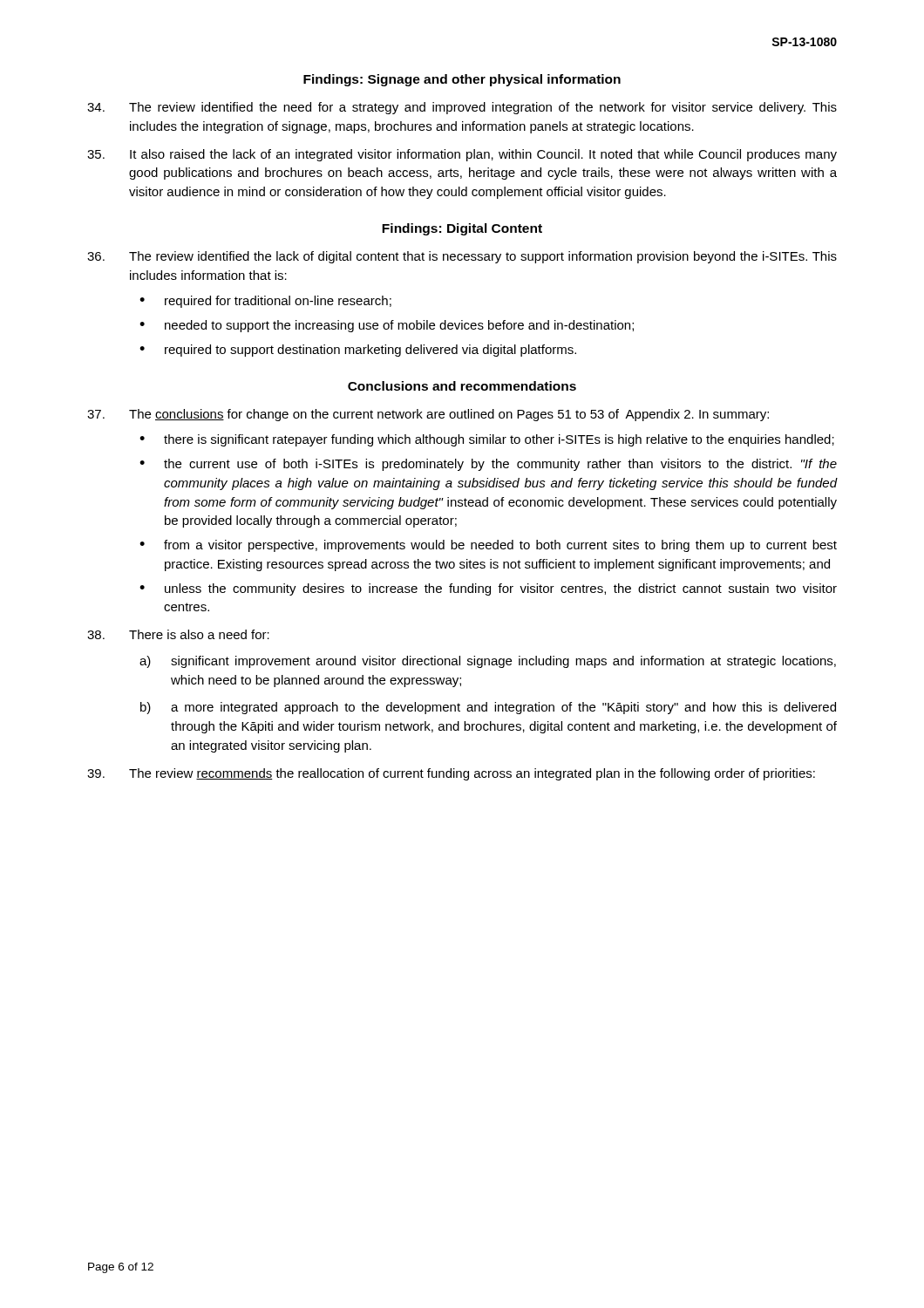Point to the block beginning "• there is significant ratepayer funding which although"
The width and height of the screenshot is (924, 1308).
pos(488,440)
